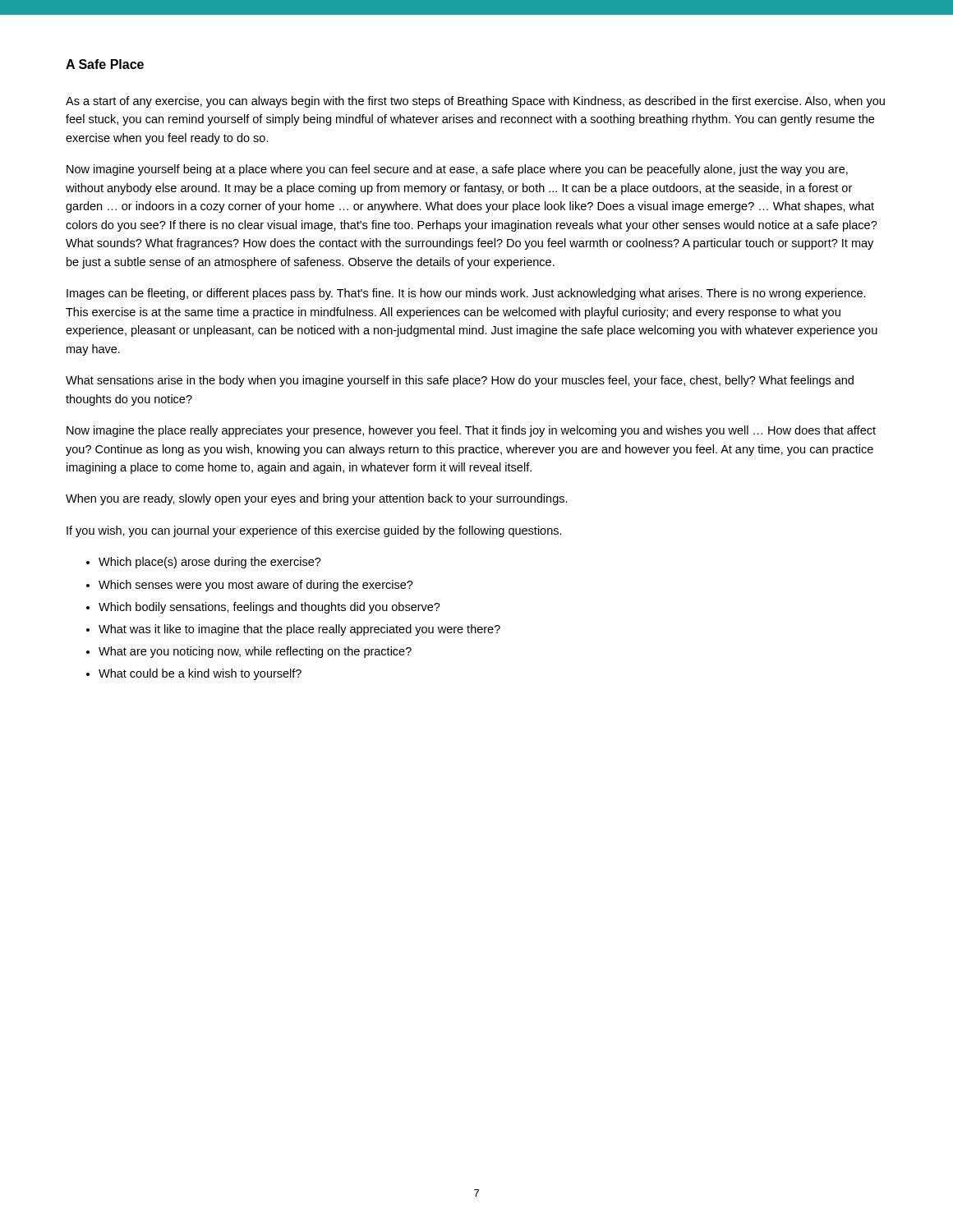This screenshot has width=953, height=1232.
Task: Where is the passage that starts "What was it"?
Action: click(300, 629)
